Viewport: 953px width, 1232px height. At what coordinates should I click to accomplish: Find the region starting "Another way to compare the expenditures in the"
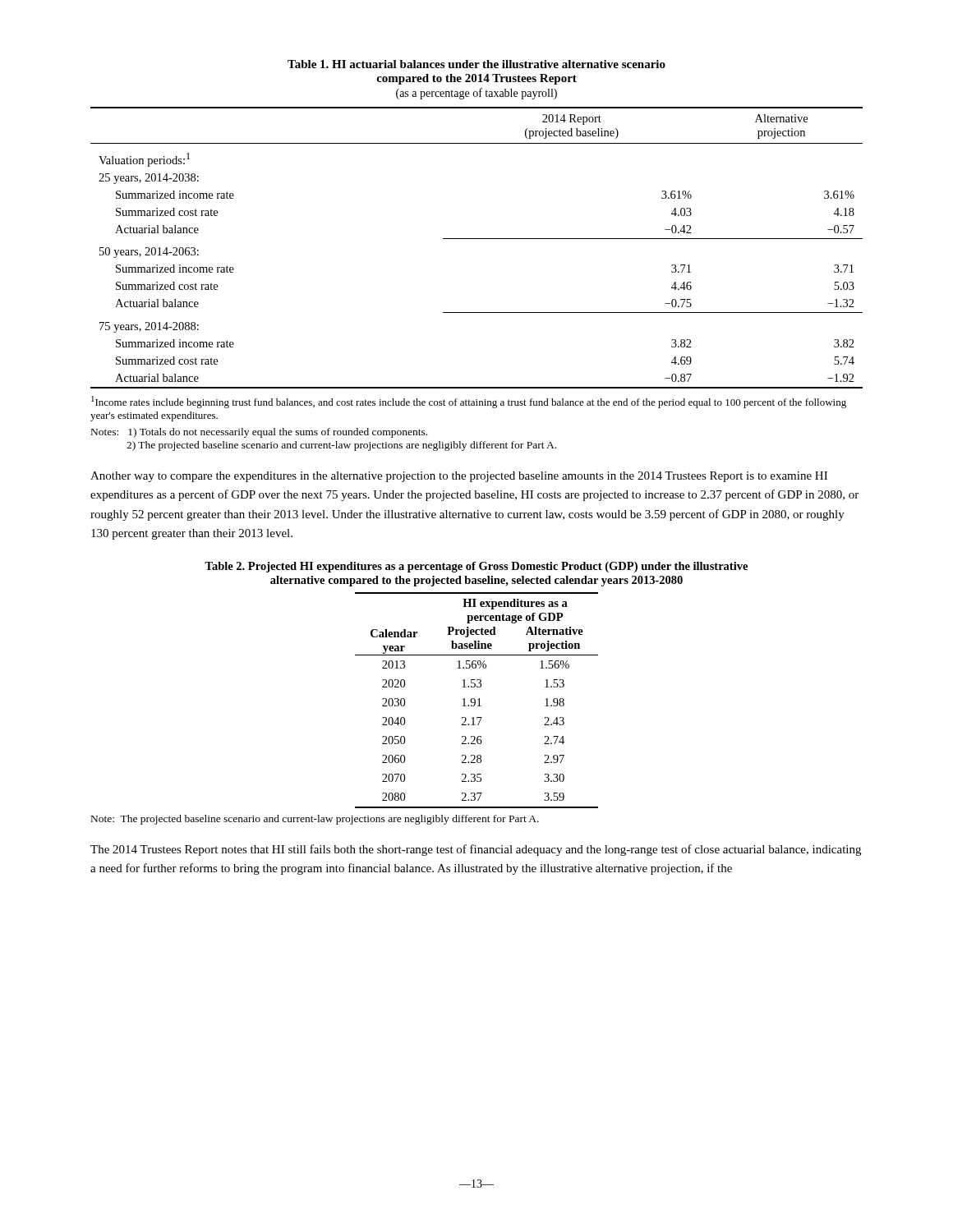click(x=475, y=504)
